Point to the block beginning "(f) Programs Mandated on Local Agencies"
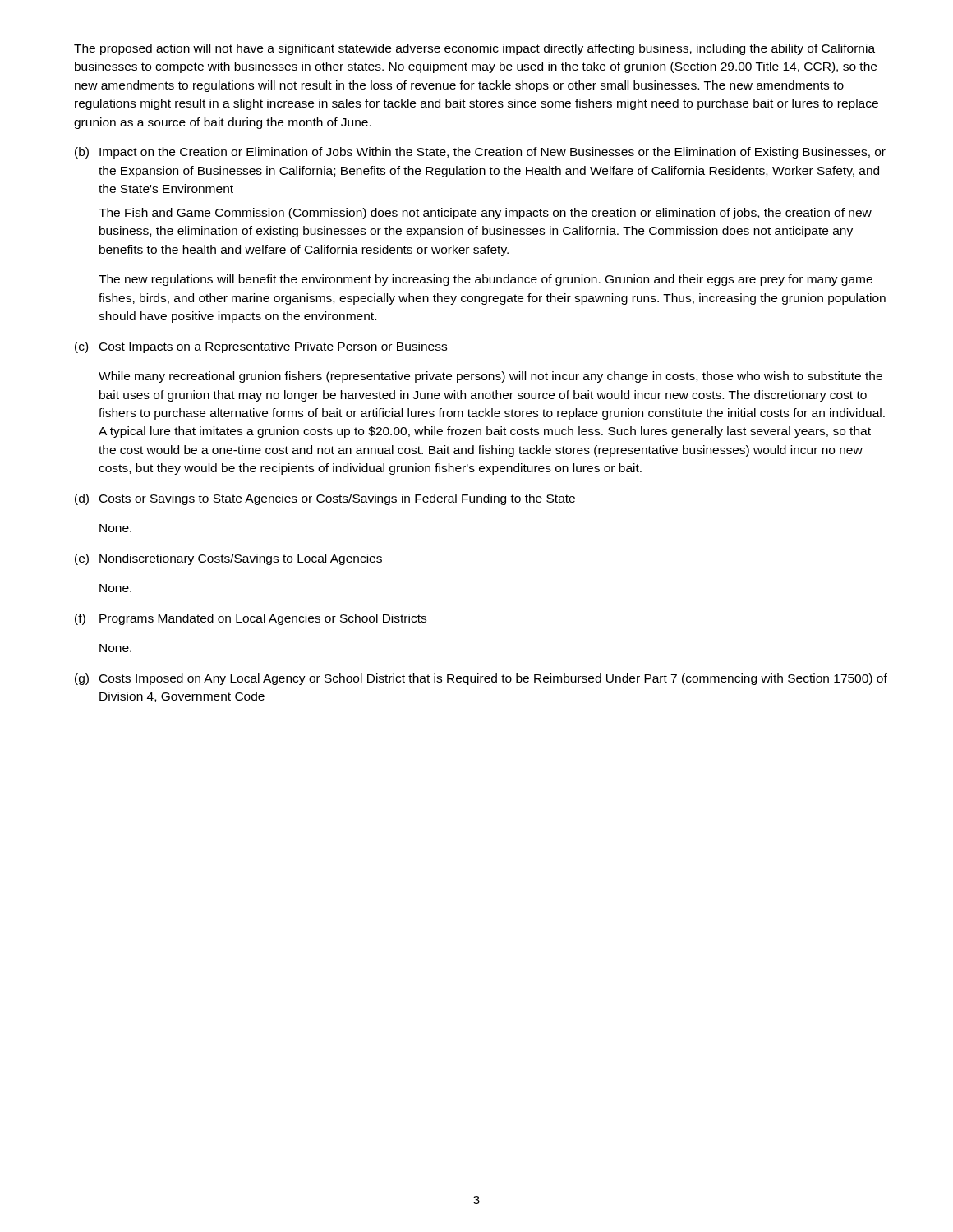Image resolution: width=953 pixels, height=1232 pixels. point(251,619)
